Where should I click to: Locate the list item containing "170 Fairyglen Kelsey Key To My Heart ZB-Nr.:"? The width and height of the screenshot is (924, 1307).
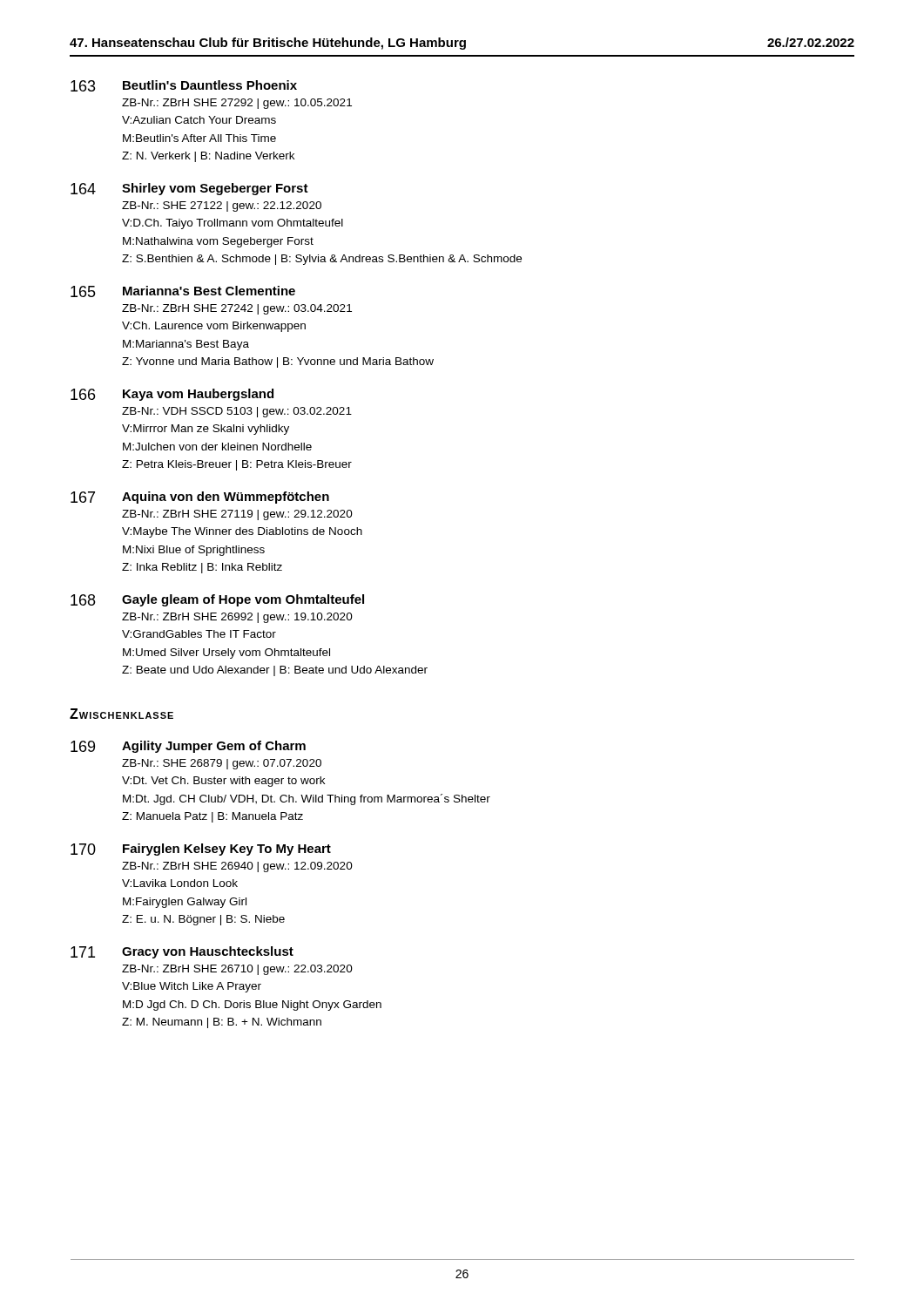click(201, 850)
